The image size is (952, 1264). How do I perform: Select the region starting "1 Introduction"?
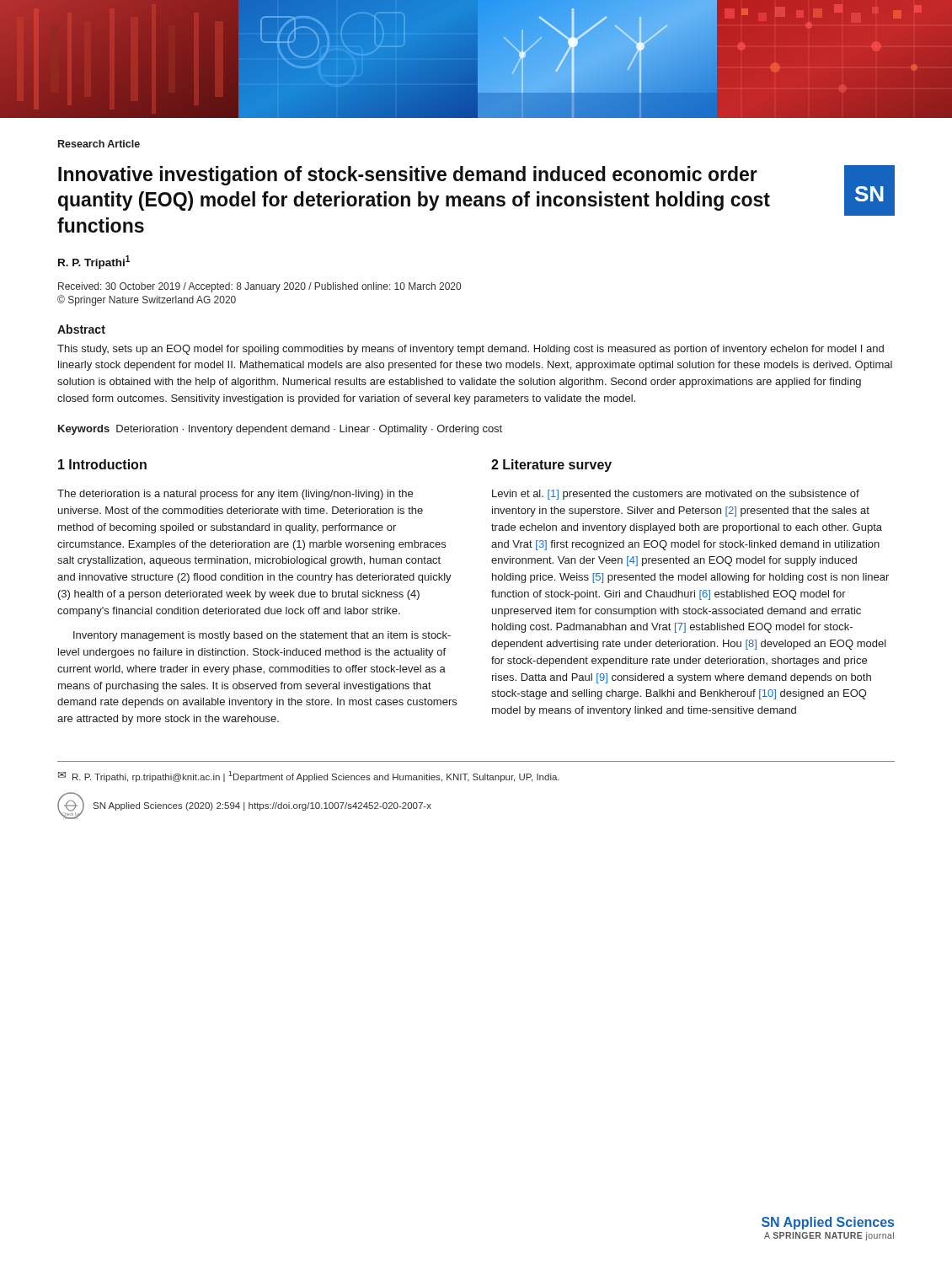(x=102, y=465)
